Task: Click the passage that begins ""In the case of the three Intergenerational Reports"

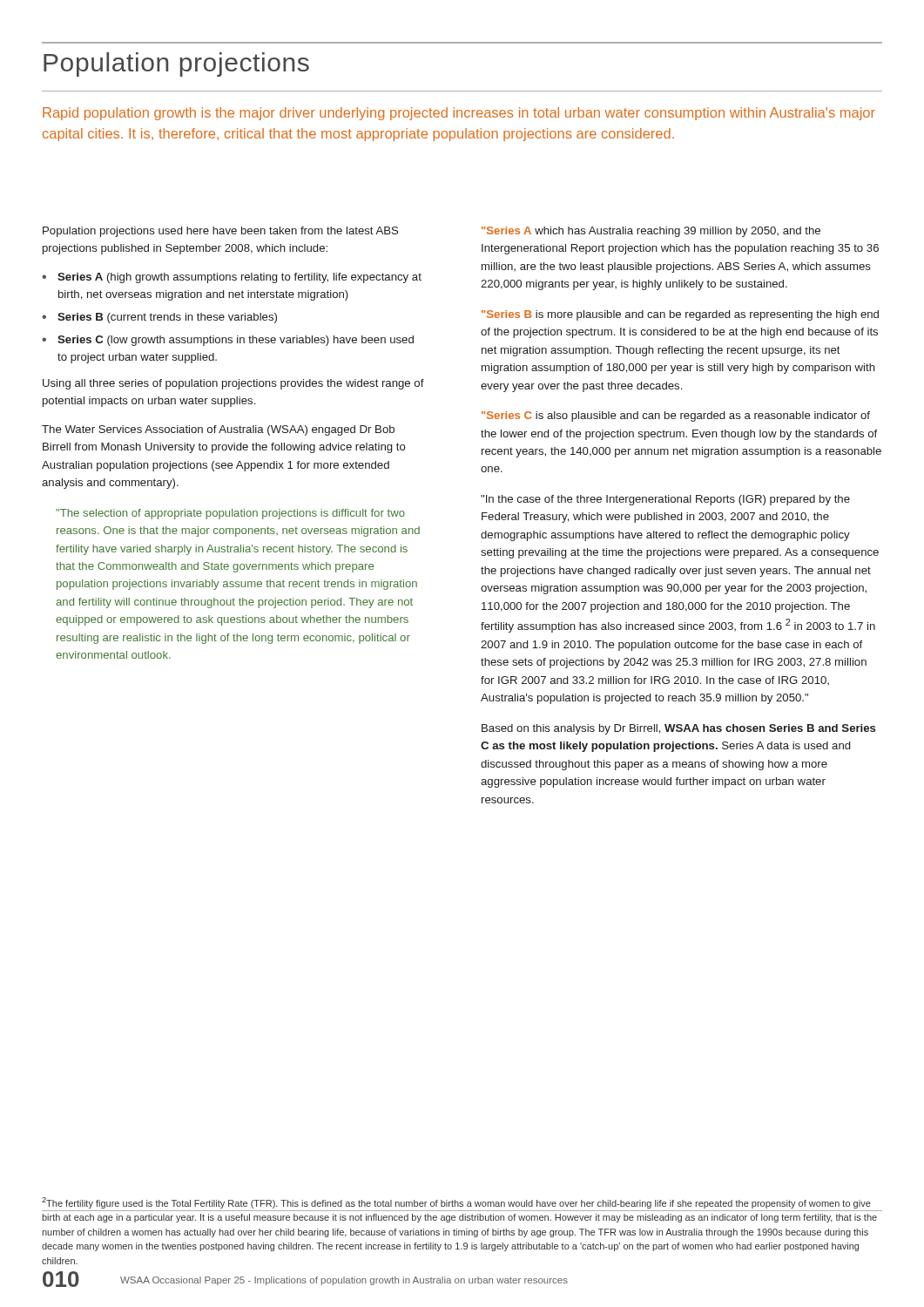Action: pyautogui.click(x=680, y=598)
